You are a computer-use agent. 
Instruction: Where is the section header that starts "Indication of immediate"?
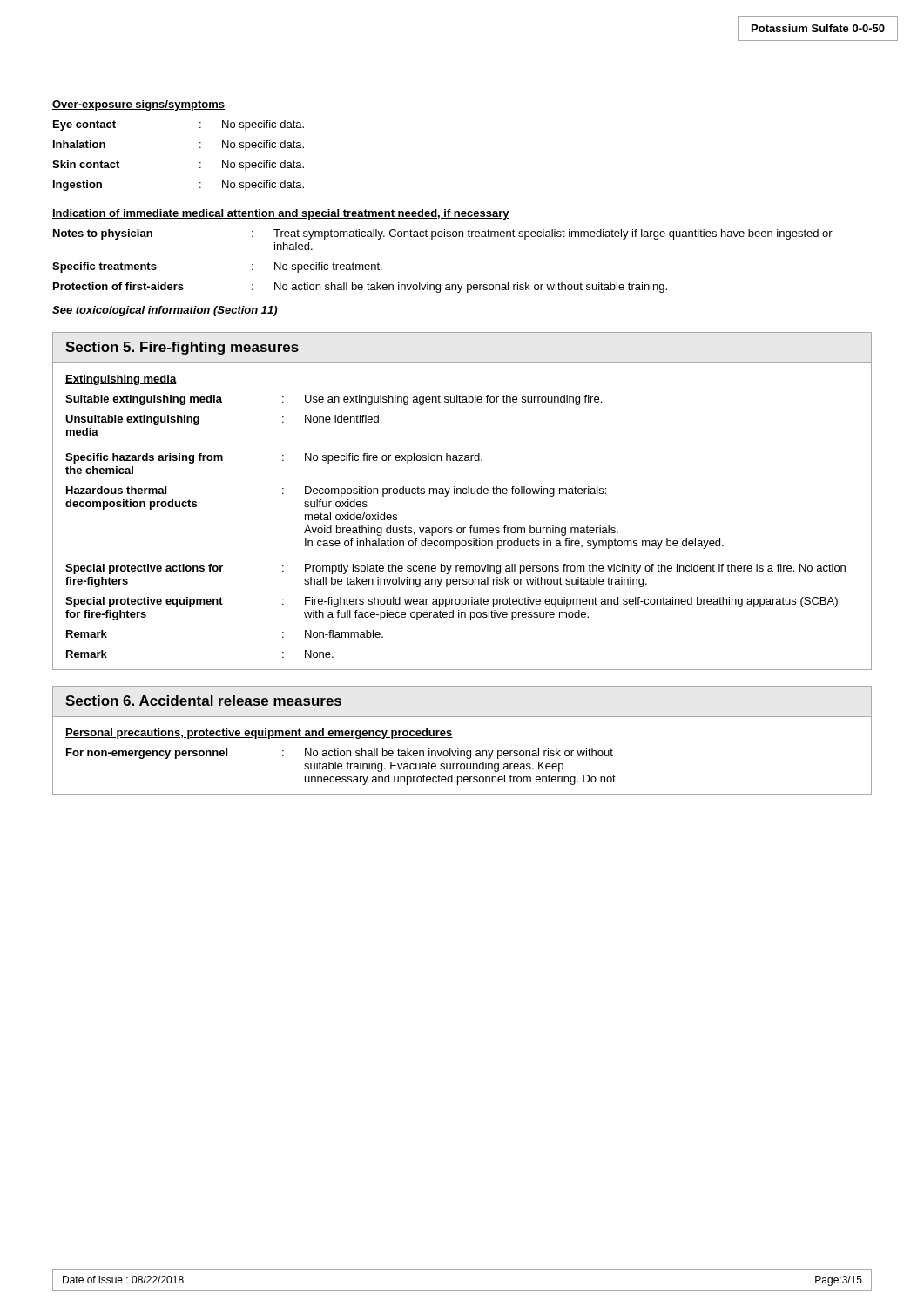click(281, 214)
